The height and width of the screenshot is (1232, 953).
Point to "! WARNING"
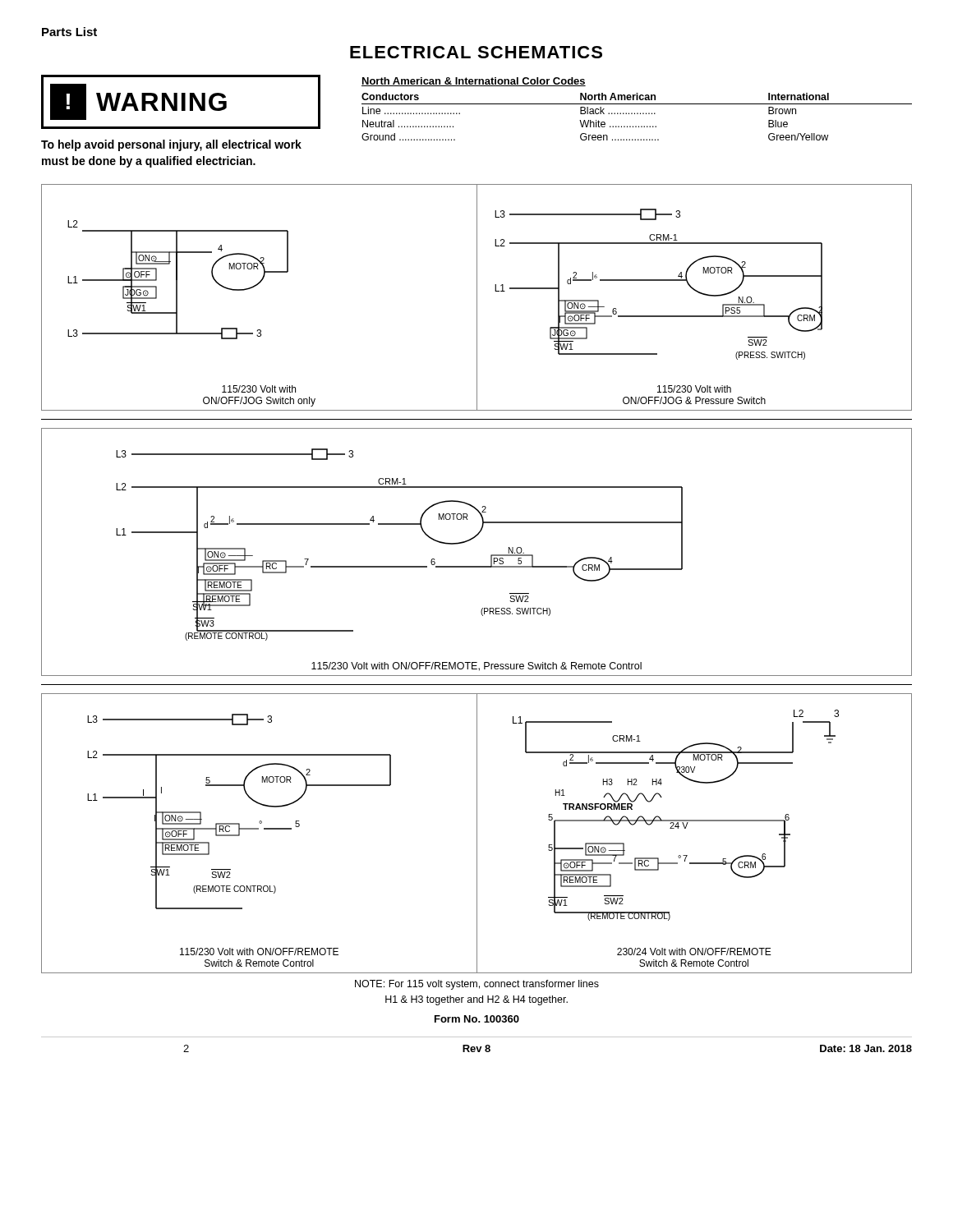point(140,102)
